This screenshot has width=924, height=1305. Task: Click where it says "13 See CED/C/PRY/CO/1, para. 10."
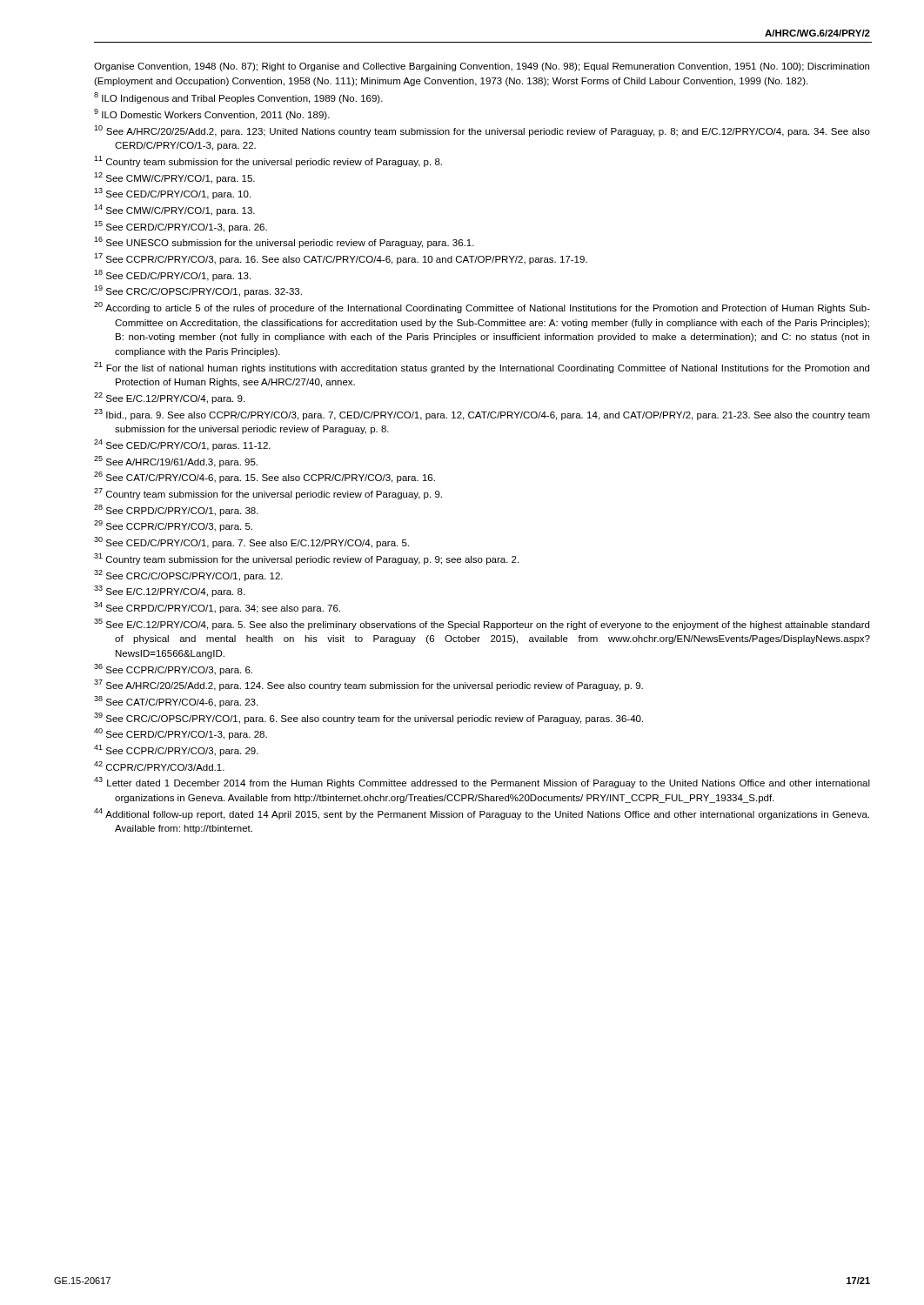pos(173,193)
